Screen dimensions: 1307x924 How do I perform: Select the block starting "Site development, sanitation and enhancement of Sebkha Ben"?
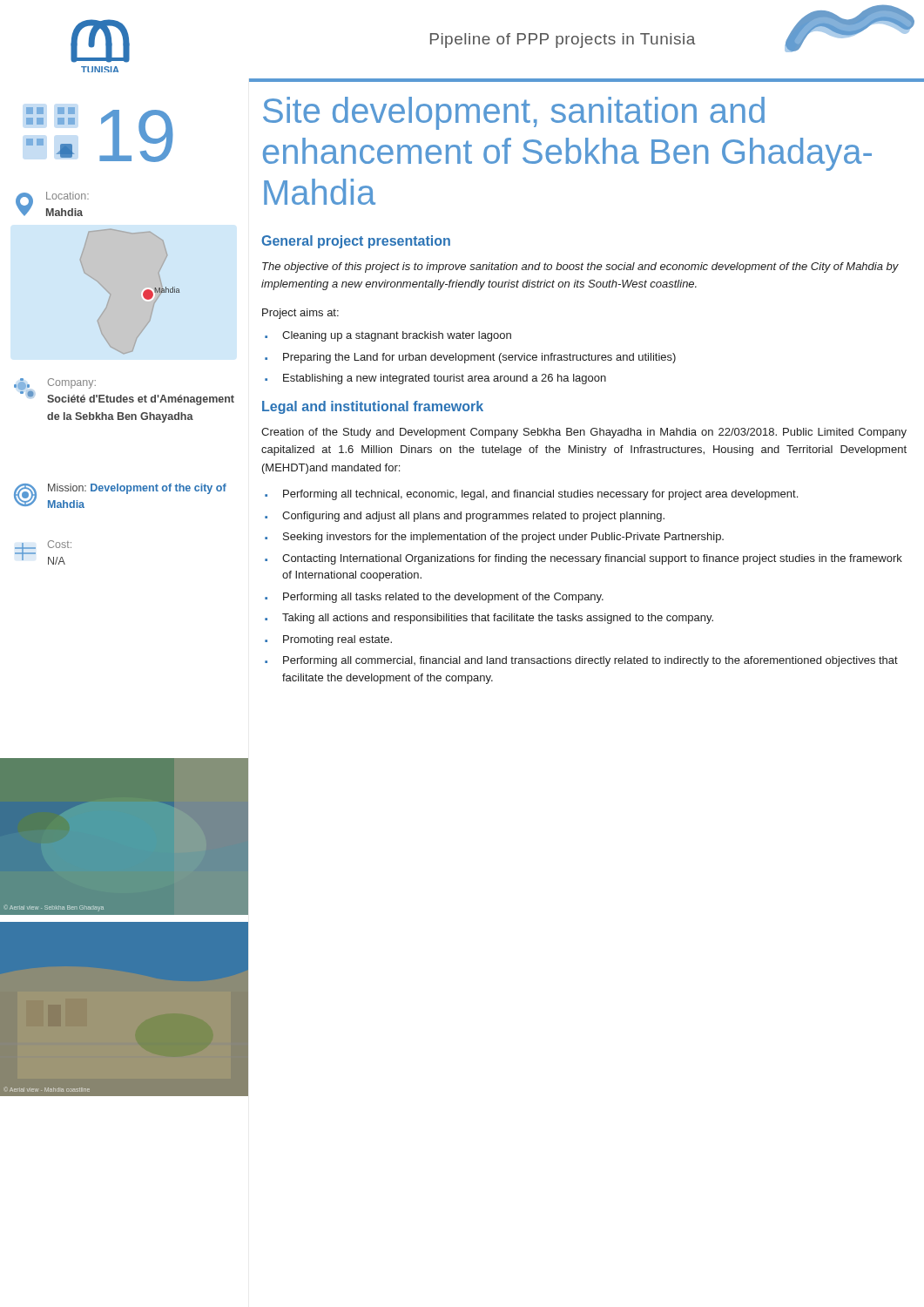[x=567, y=152]
